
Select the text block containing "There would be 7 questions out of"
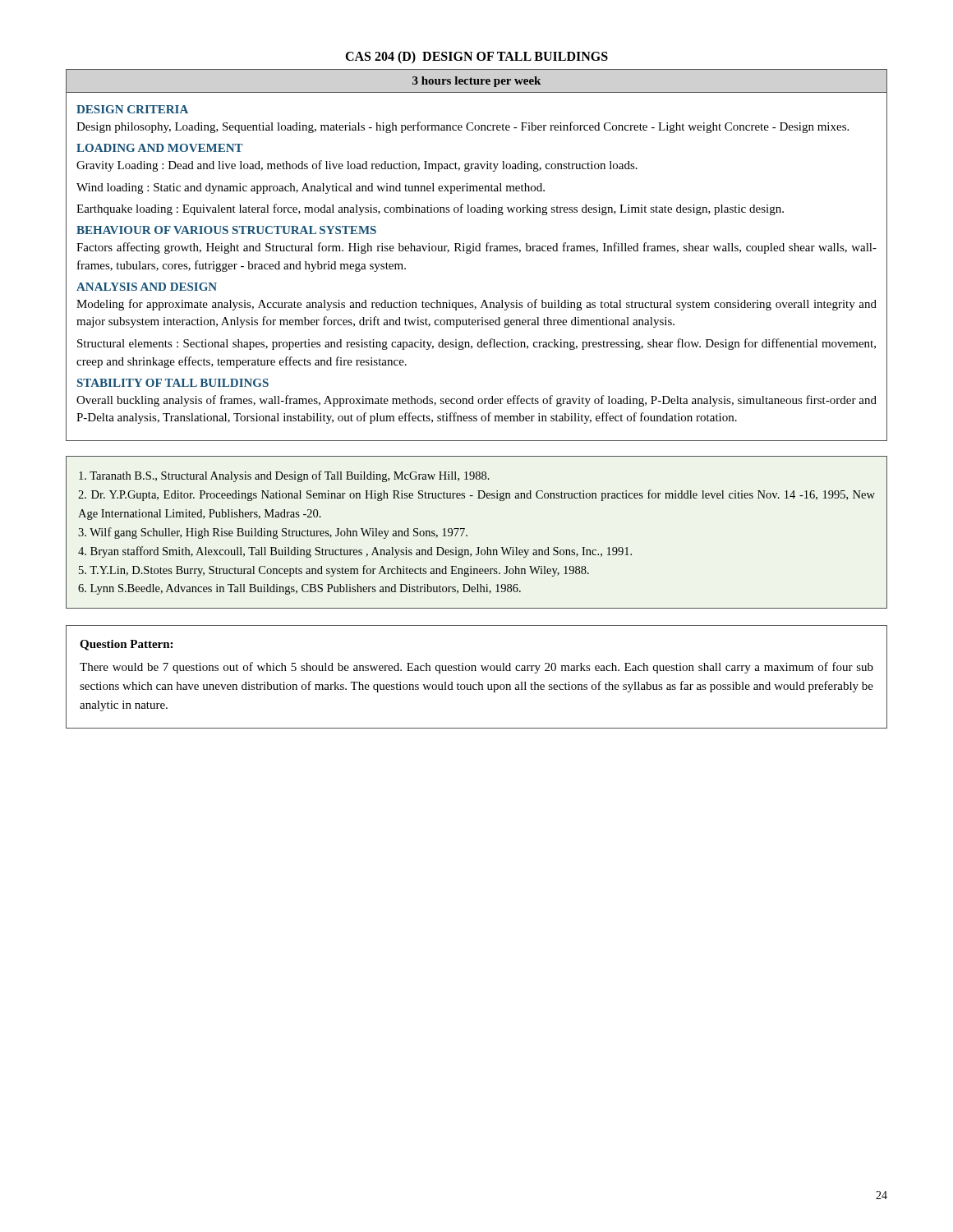[x=476, y=686]
